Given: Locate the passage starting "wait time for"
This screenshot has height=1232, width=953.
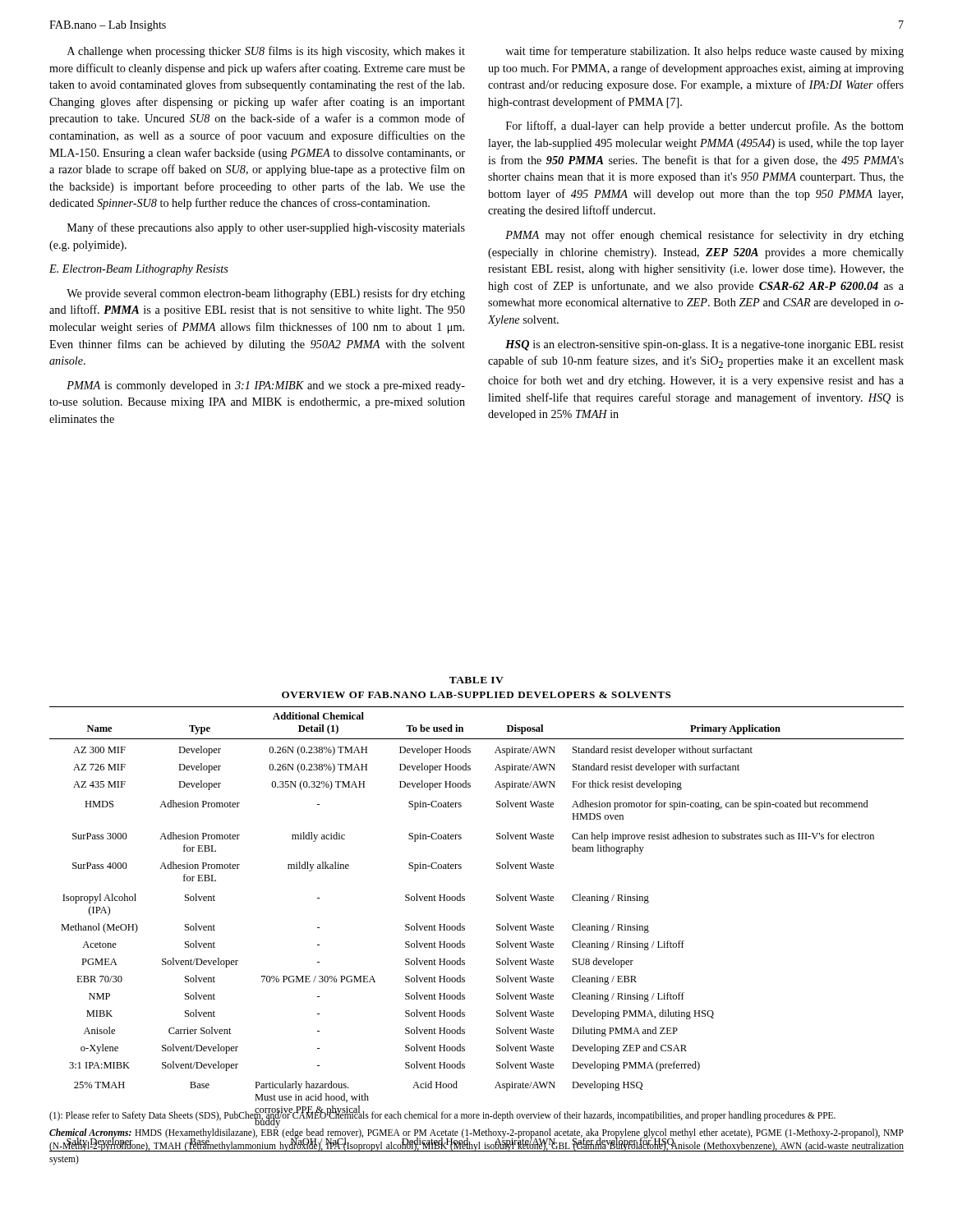Looking at the screenshot, I should pyautogui.click(x=696, y=76).
